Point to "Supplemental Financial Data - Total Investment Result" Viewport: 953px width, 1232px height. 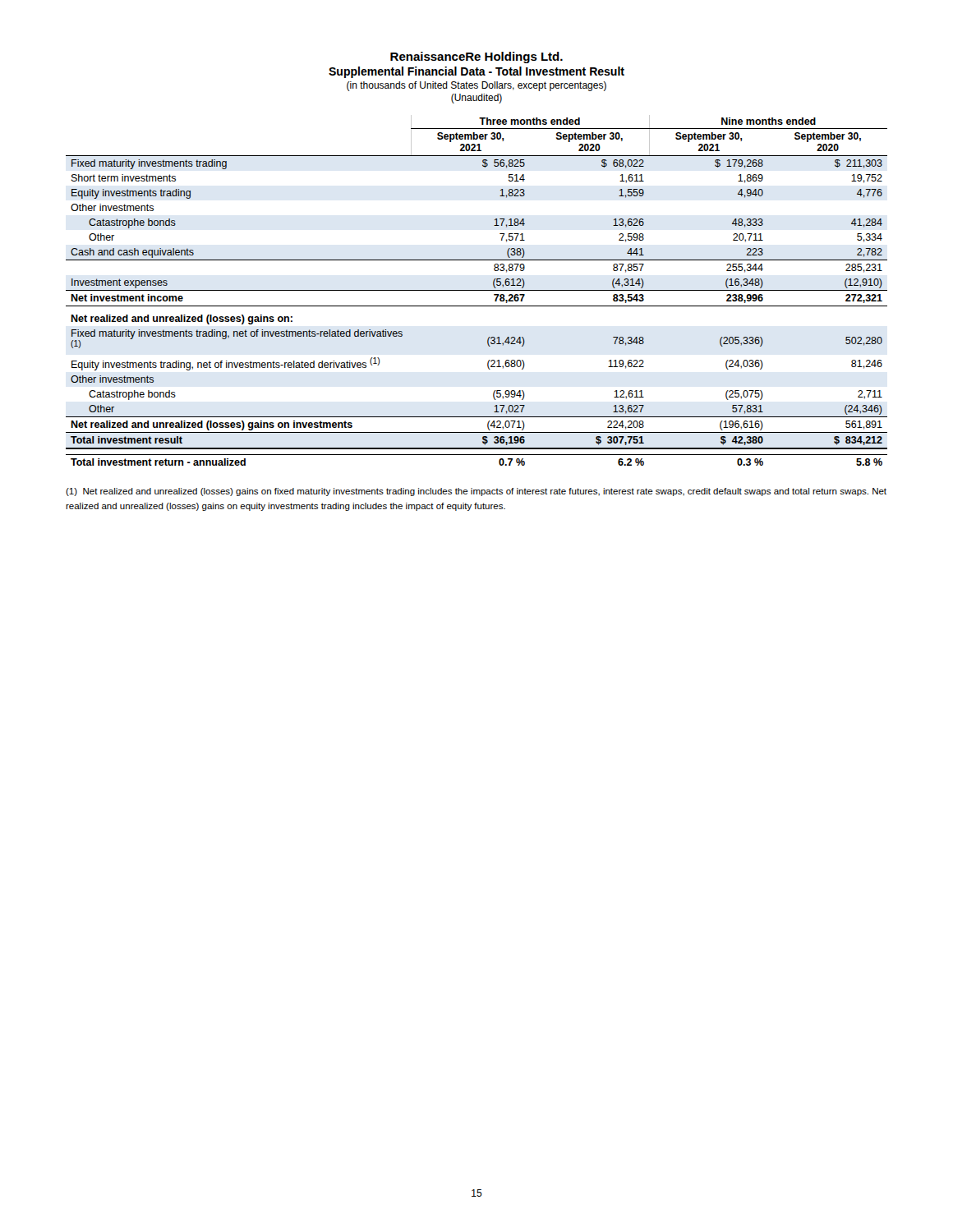pyautogui.click(x=476, y=71)
